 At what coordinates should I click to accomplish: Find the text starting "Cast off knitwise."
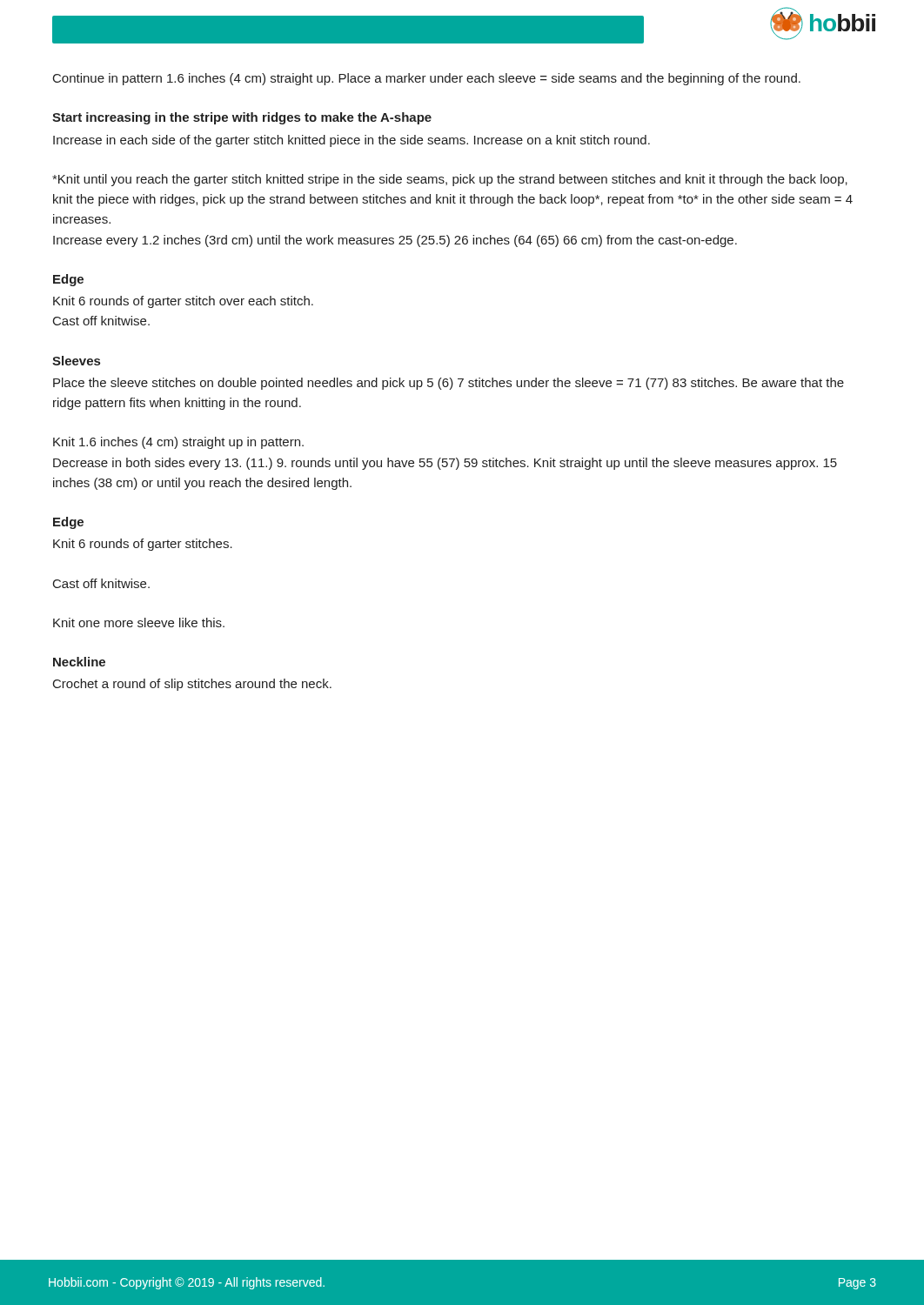click(x=101, y=583)
